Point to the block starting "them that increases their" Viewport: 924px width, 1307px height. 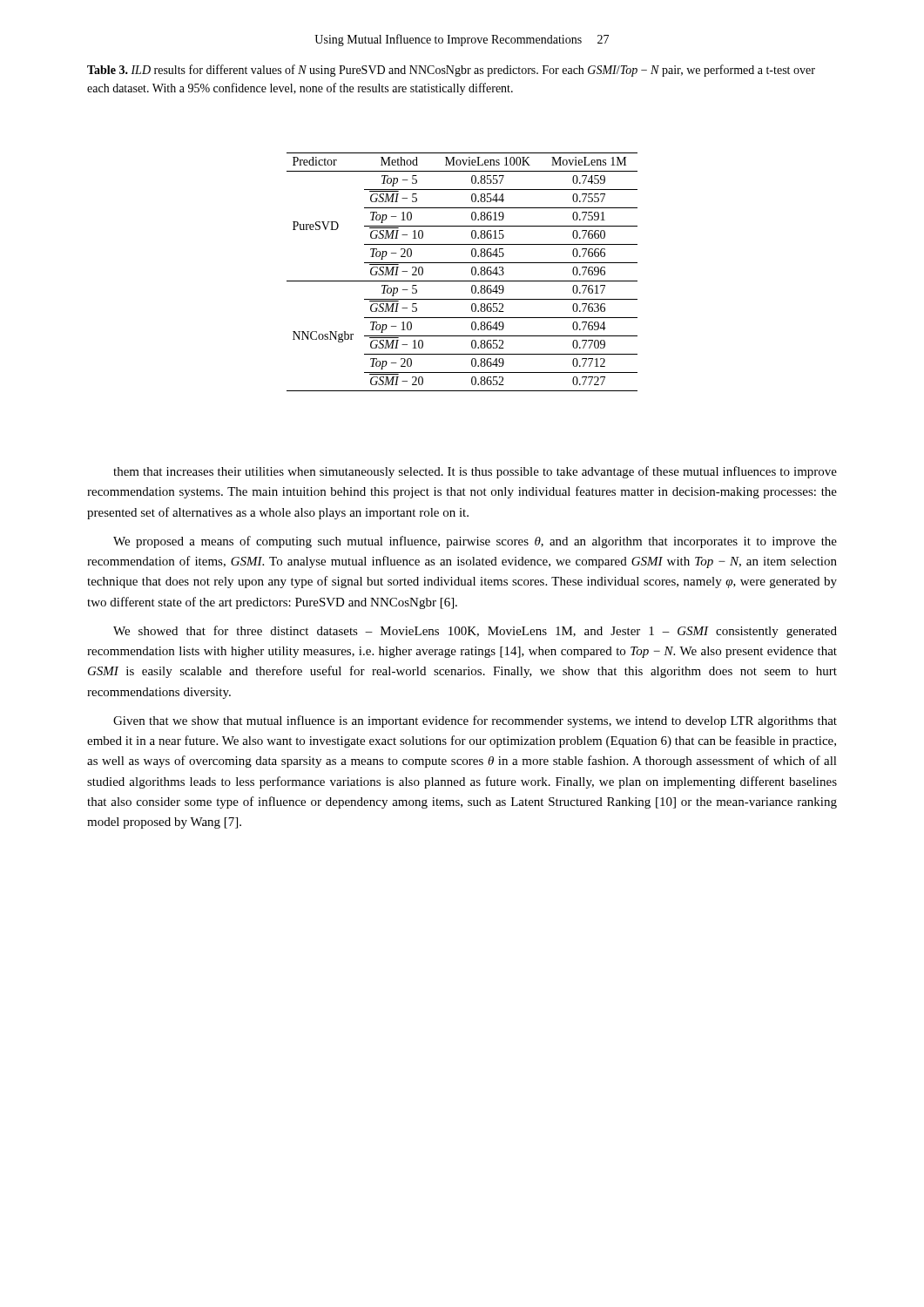(x=462, y=492)
